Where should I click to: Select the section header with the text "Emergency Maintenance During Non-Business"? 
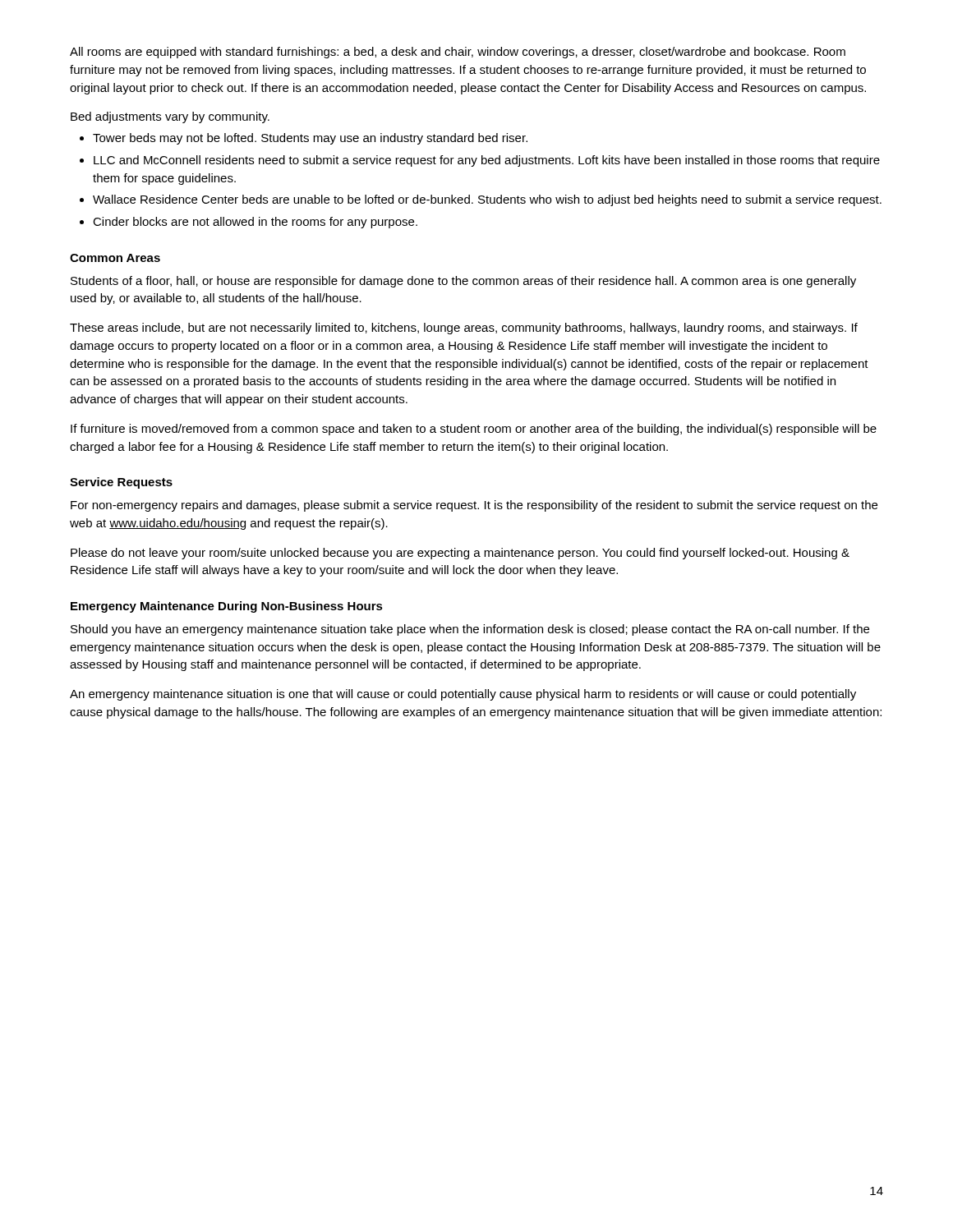[226, 606]
